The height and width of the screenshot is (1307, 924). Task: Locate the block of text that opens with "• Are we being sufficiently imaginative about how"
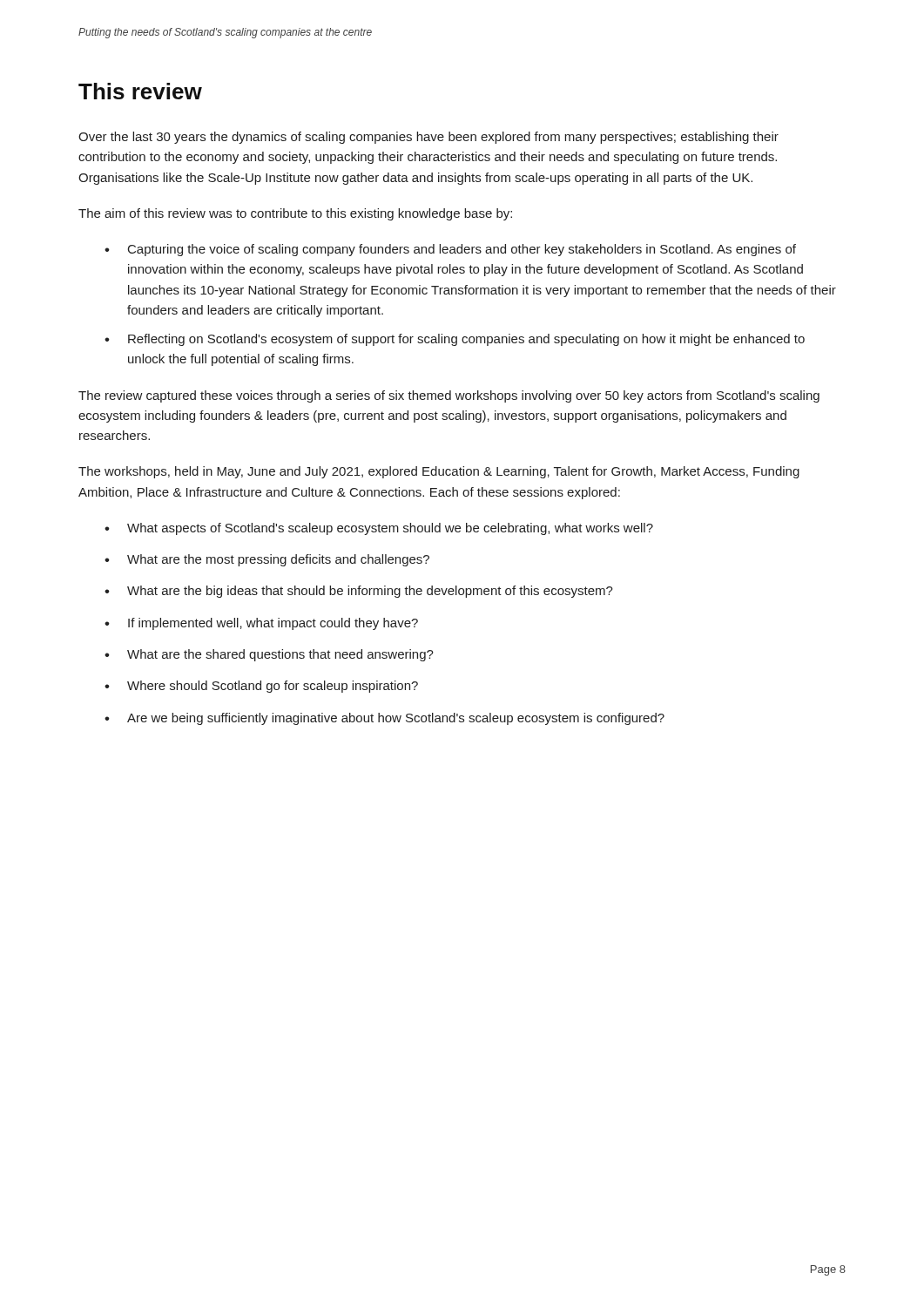475,719
